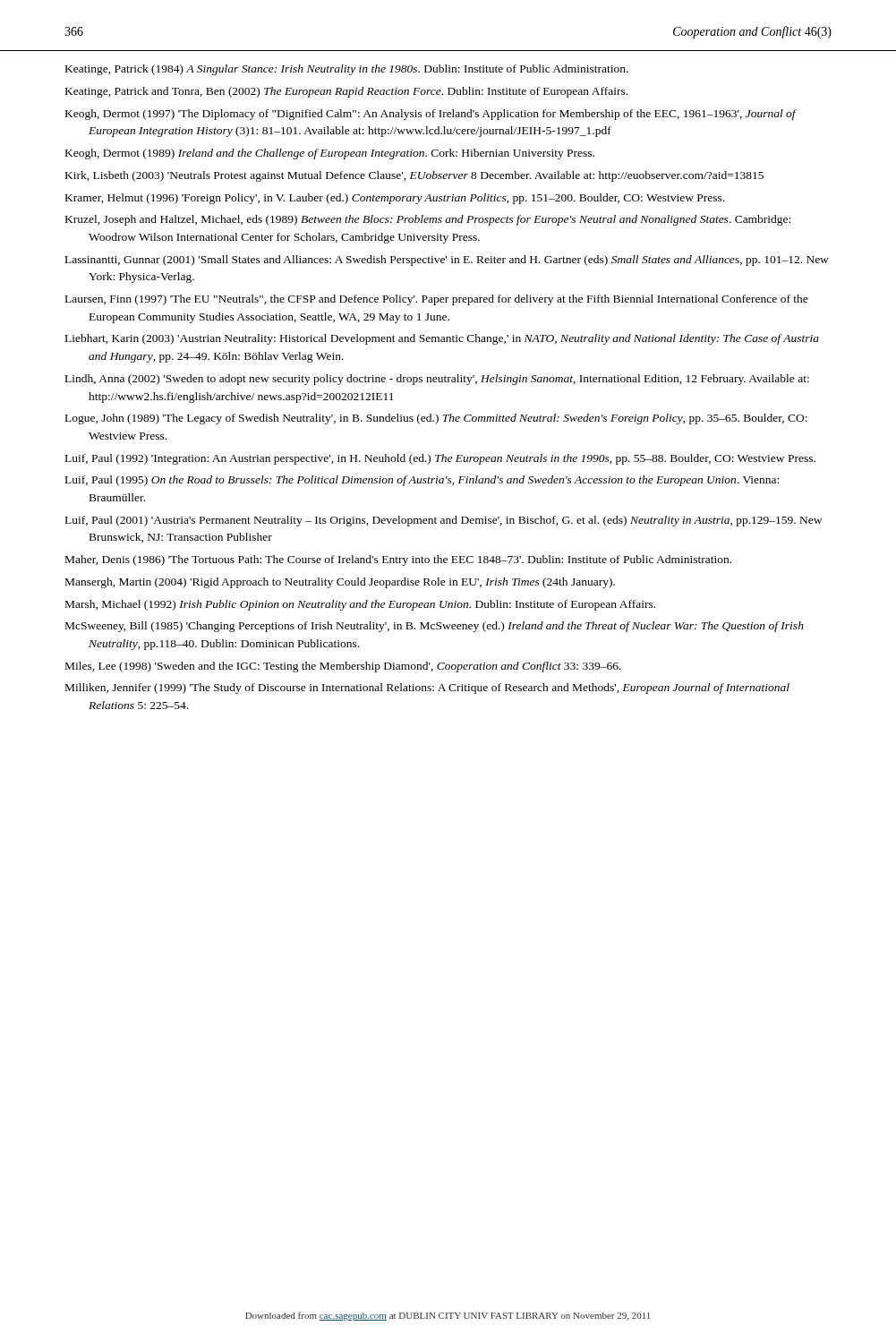Viewport: 896px width, 1343px height.
Task: Find the block on this page that starts "Lindh, Anna (2002) 'Sweden to adopt"
Action: pyautogui.click(x=437, y=387)
